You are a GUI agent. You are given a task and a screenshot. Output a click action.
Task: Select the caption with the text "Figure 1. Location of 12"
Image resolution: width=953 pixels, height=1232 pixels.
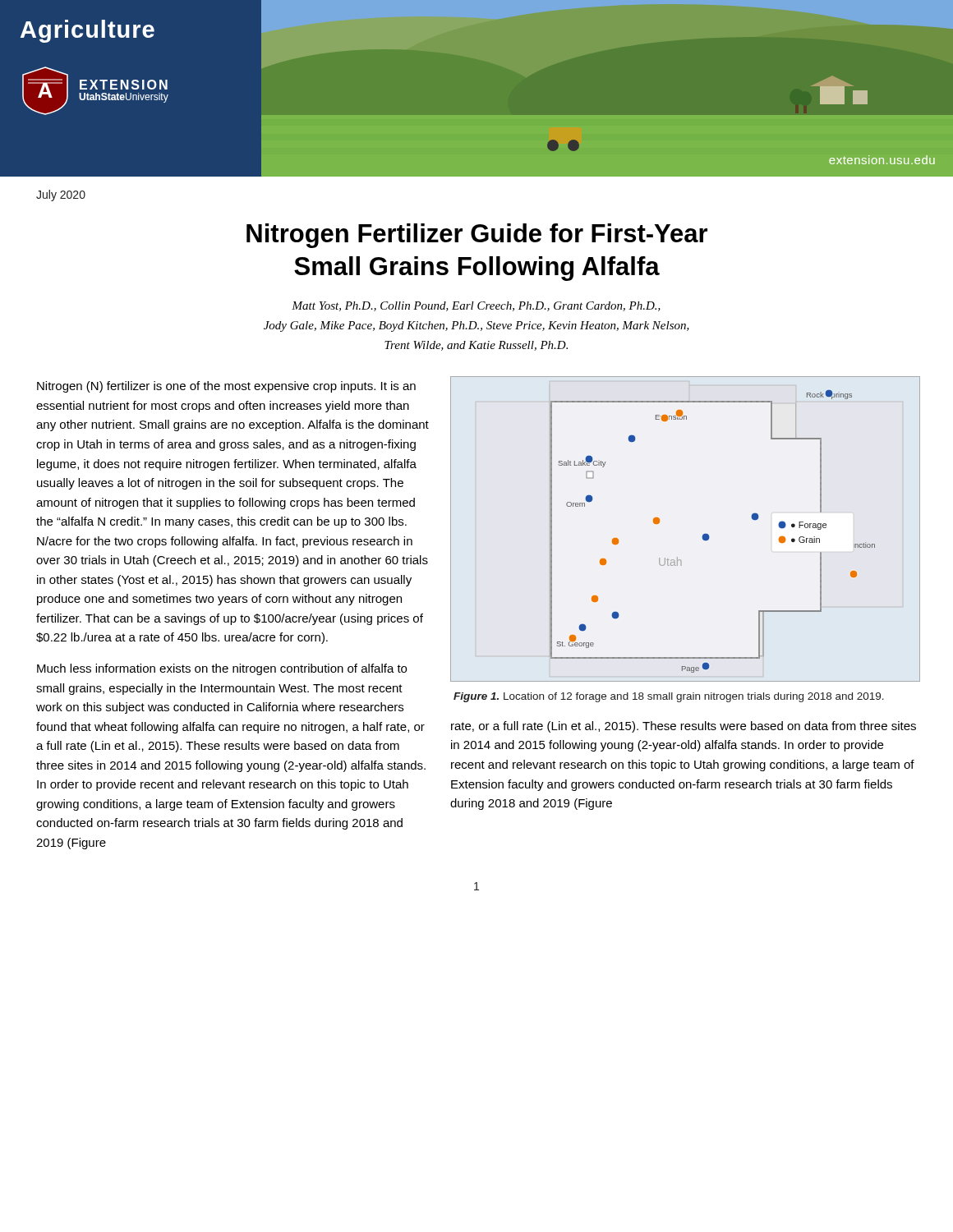click(669, 696)
